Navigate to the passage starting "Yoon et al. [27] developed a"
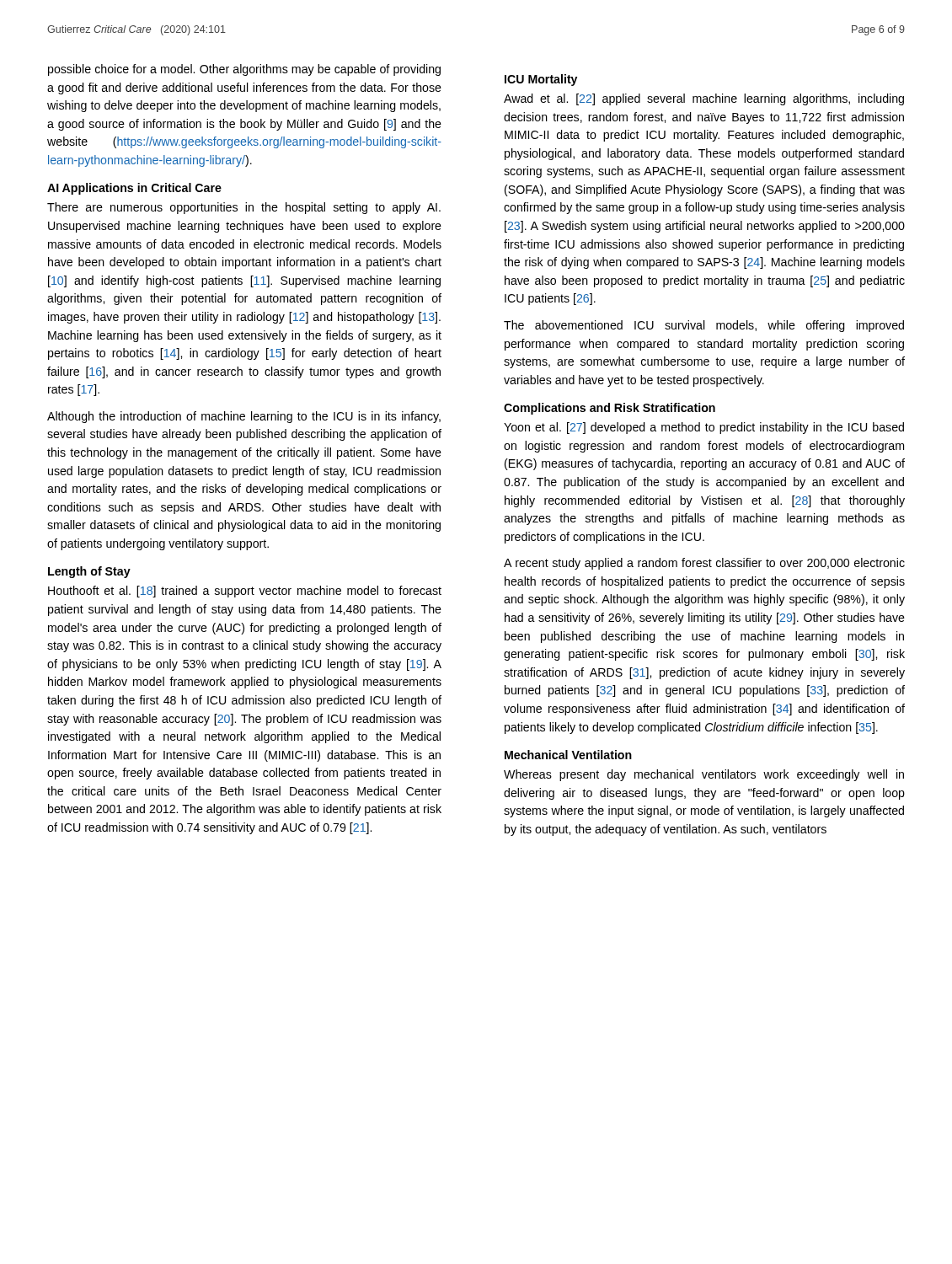This screenshot has height=1264, width=952. point(704,483)
